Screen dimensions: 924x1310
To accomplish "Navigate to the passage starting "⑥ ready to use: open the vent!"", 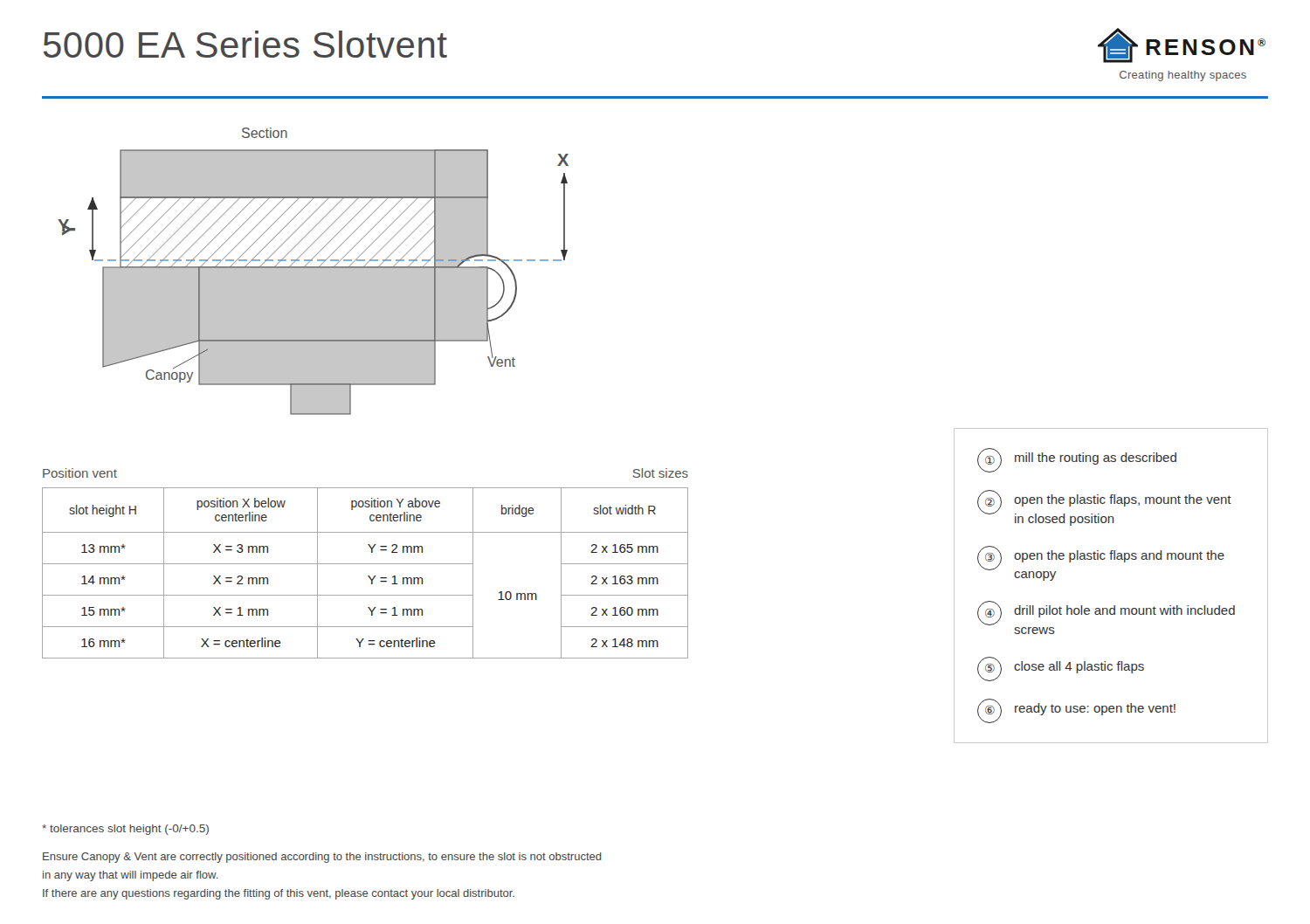I will click(1077, 710).
